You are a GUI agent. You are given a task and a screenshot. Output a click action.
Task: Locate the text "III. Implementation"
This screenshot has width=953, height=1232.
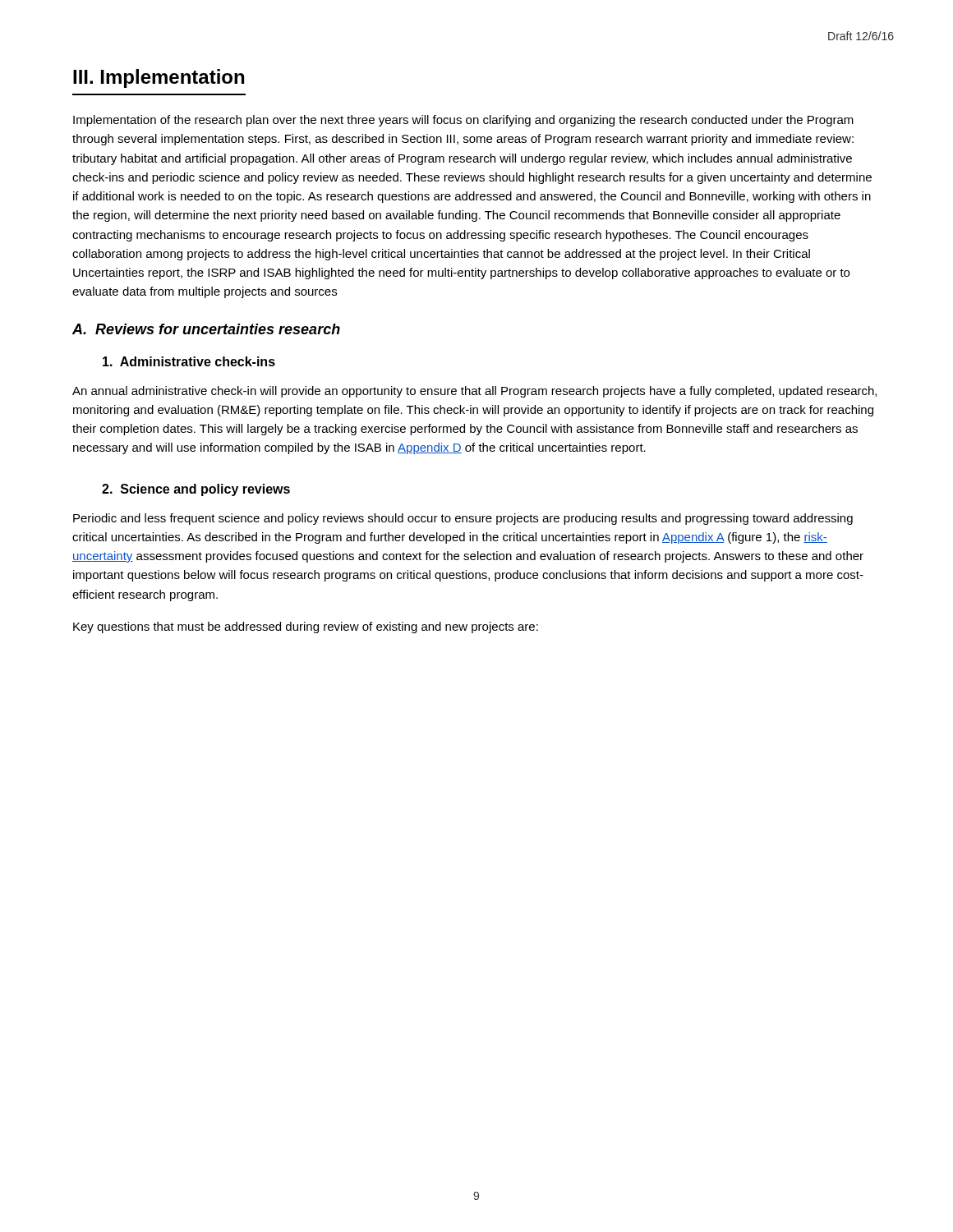click(159, 77)
